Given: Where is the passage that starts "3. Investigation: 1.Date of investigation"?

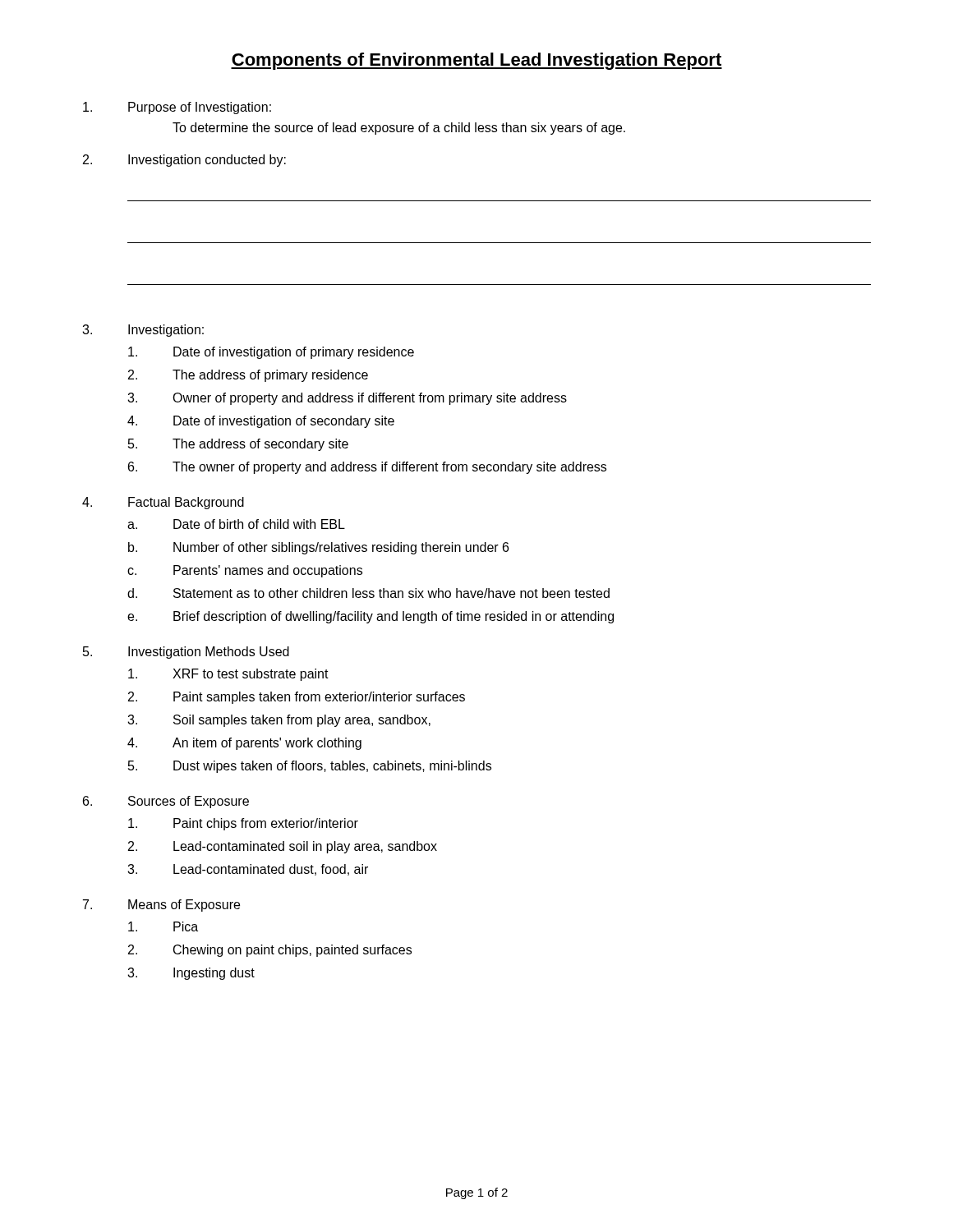Looking at the screenshot, I should point(476,402).
